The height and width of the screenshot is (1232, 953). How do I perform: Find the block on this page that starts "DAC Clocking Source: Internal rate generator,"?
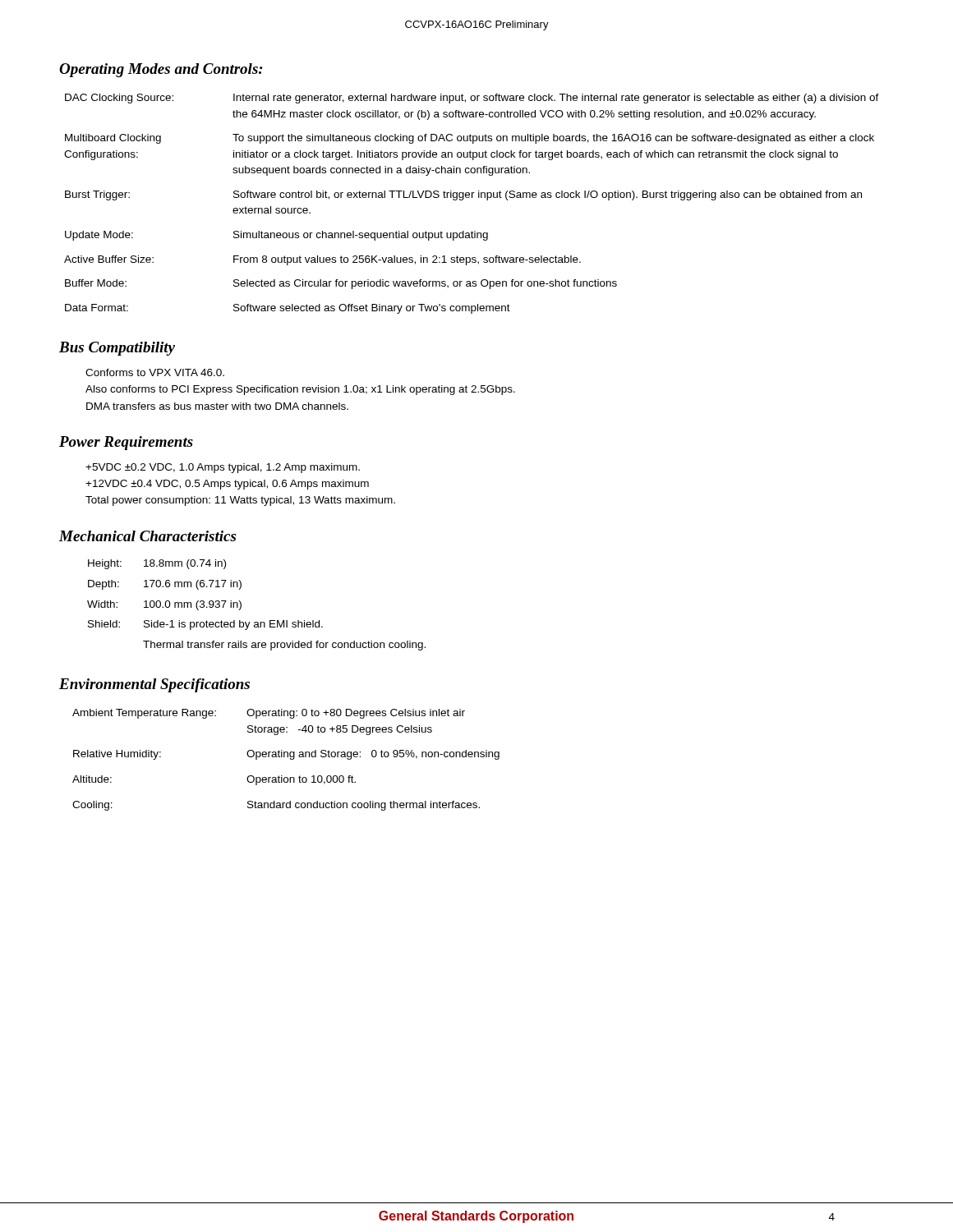point(476,203)
